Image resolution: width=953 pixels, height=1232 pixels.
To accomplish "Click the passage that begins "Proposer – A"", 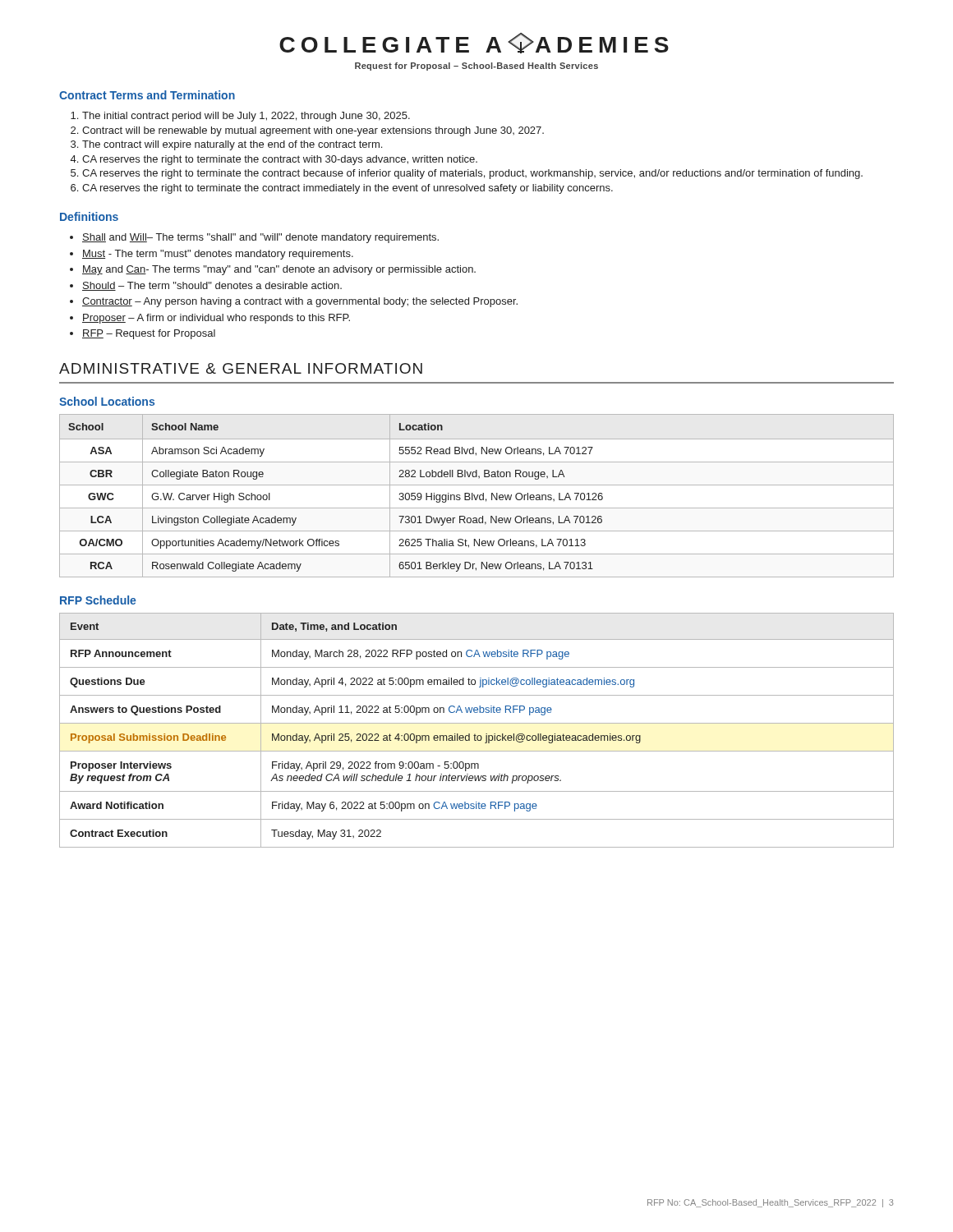I will pyautogui.click(x=210, y=319).
